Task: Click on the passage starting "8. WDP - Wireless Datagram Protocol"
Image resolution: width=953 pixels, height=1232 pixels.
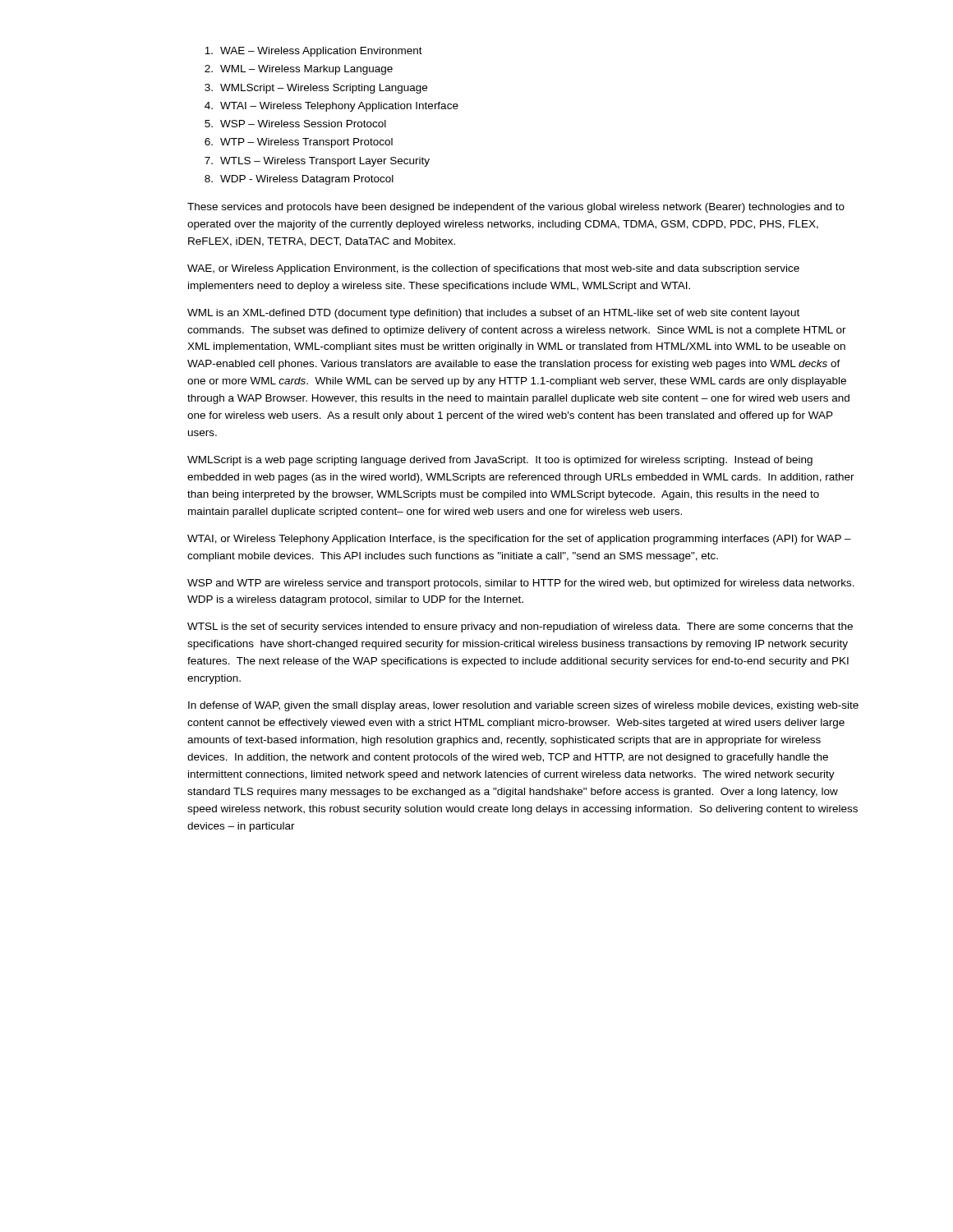Action: pyautogui.click(x=299, y=180)
